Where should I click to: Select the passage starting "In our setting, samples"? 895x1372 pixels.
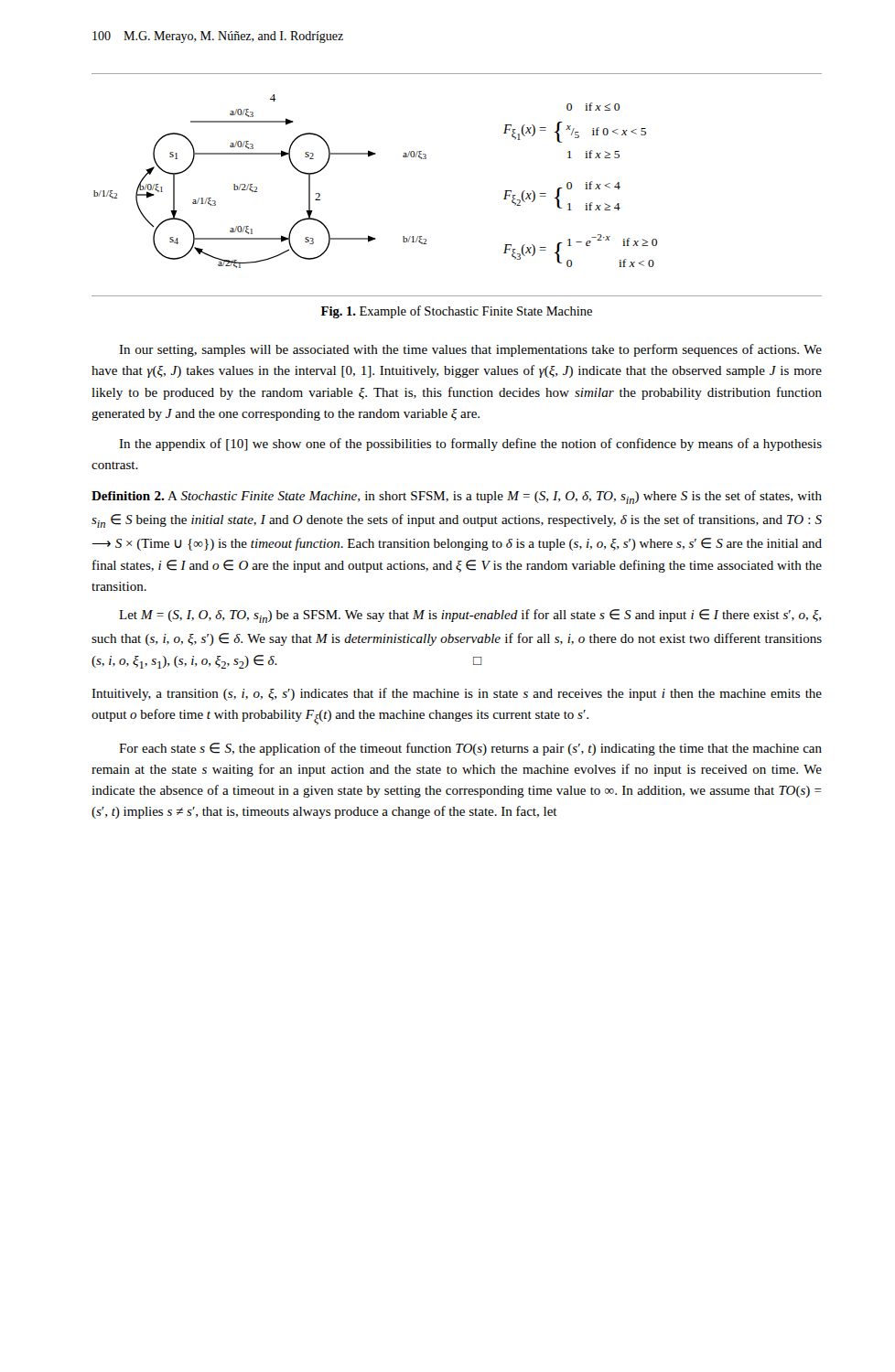pyautogui.click(x=457, y=408)
